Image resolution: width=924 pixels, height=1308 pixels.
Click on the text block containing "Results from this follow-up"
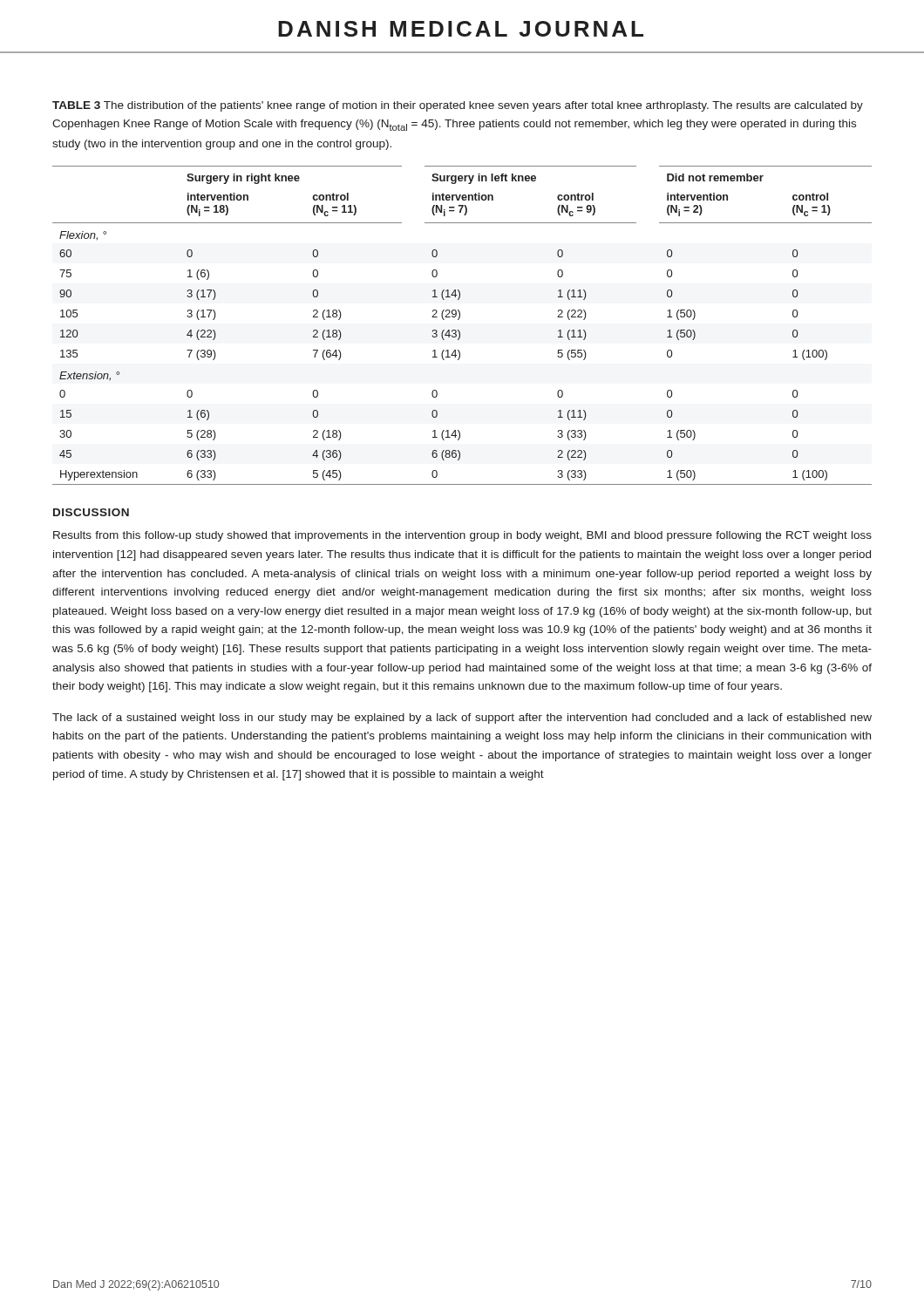462,611
